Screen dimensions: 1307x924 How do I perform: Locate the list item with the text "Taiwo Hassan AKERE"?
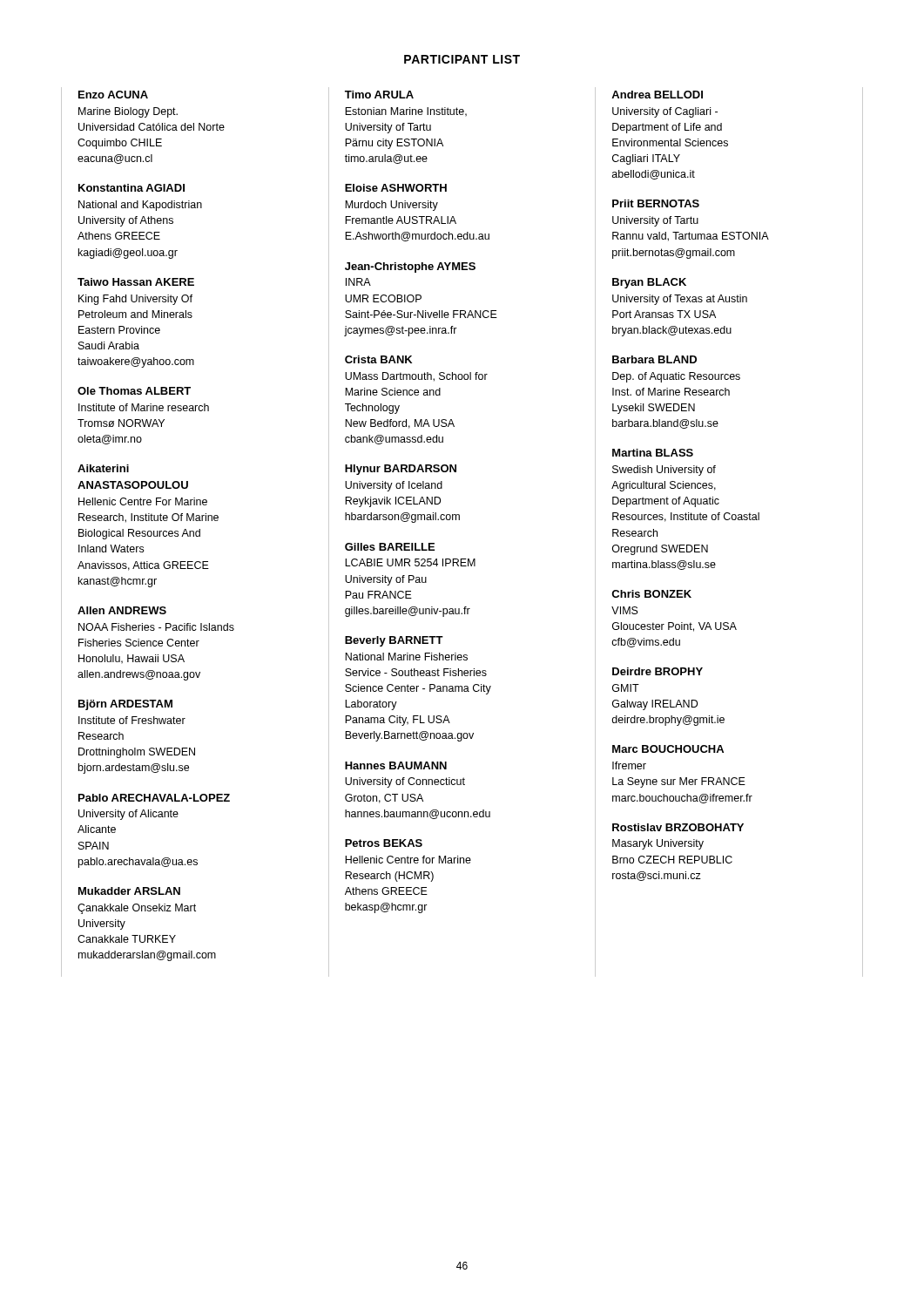tap(195, 322)
